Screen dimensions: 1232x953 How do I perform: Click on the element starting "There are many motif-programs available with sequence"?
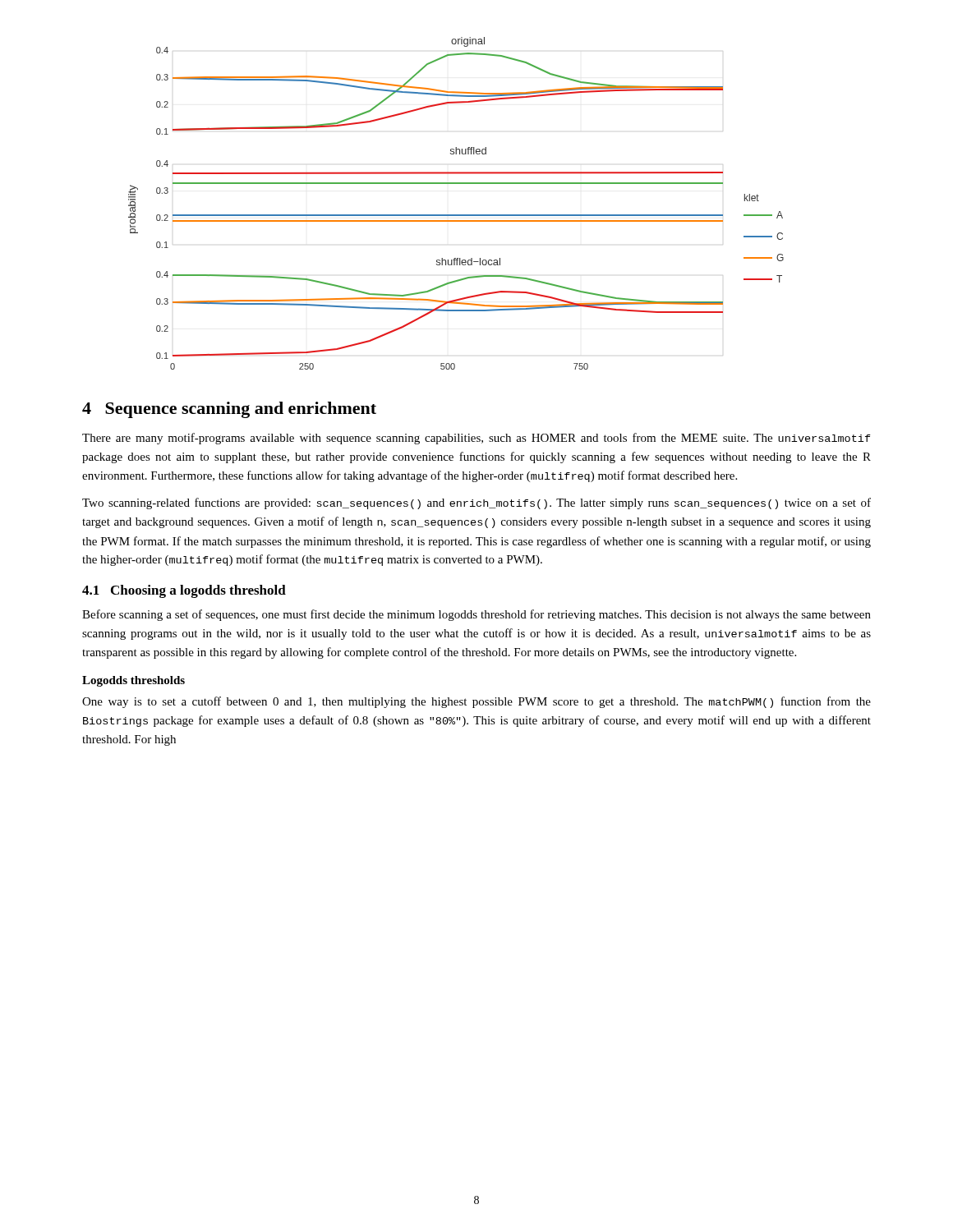476,457
